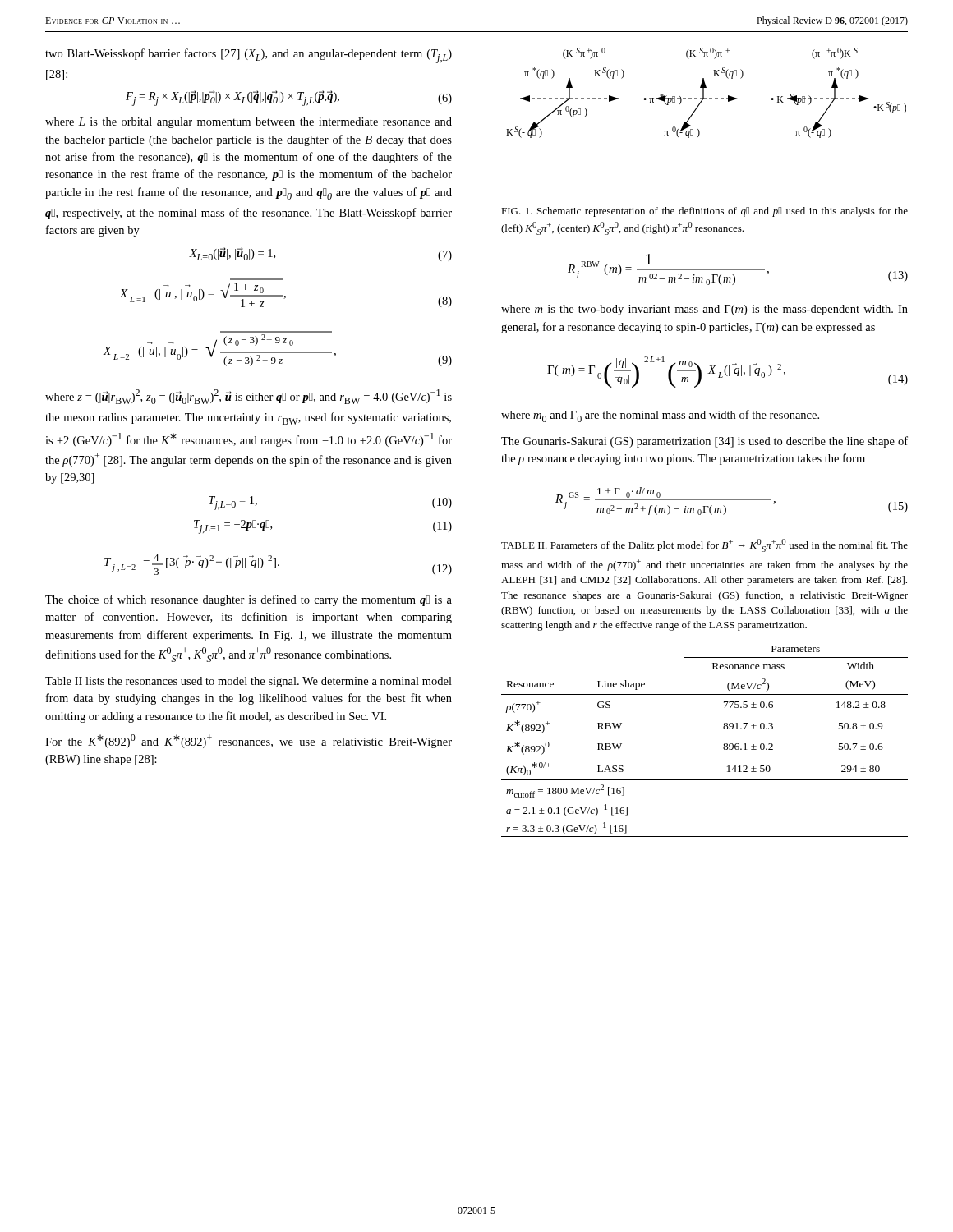Navigate to the region starting "where m0 and Γ0"
The width and height of the screenshot is (953, 1232).
pos(661,416)
